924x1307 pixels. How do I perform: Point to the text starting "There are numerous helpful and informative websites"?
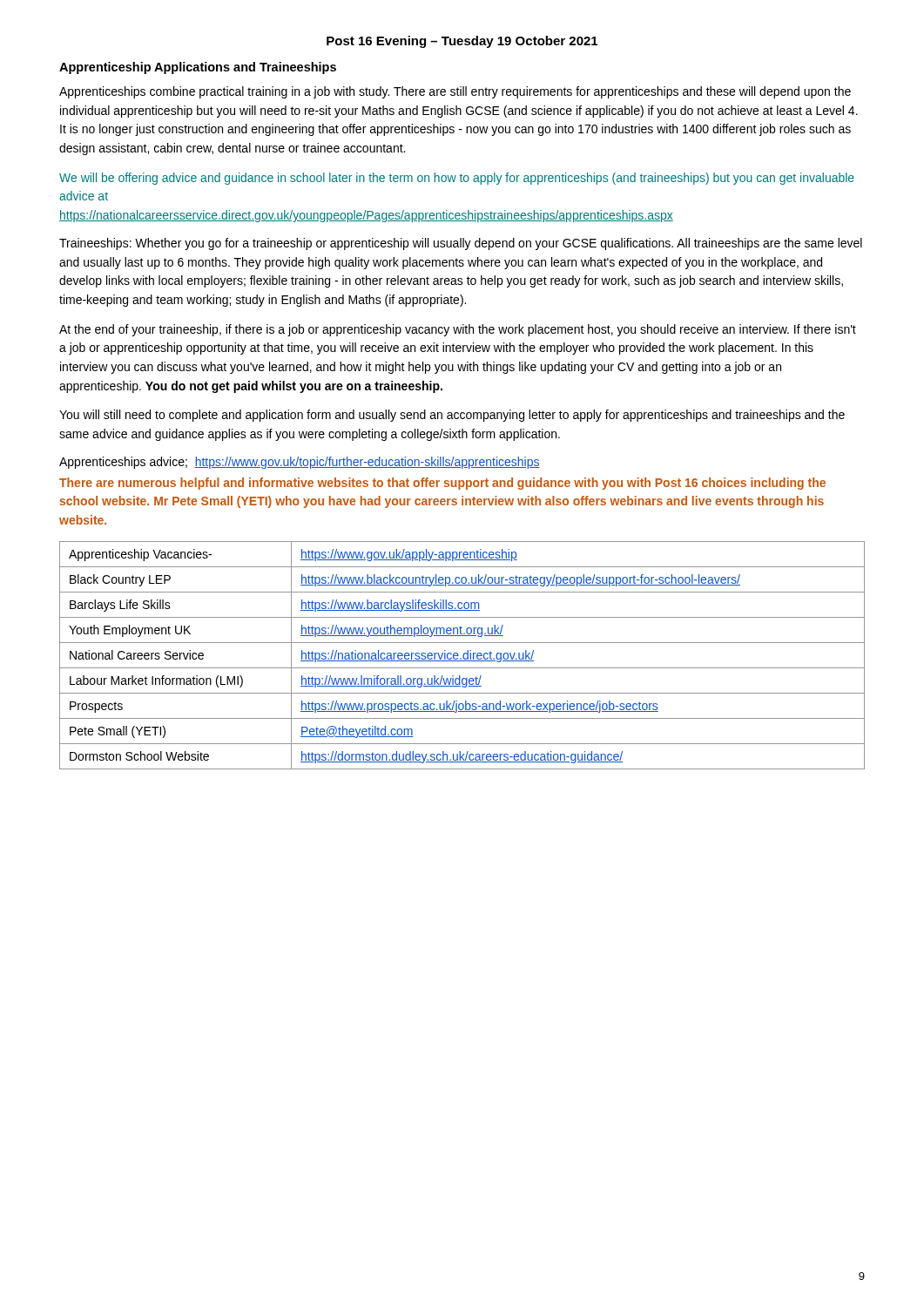[x=443, y=501]
